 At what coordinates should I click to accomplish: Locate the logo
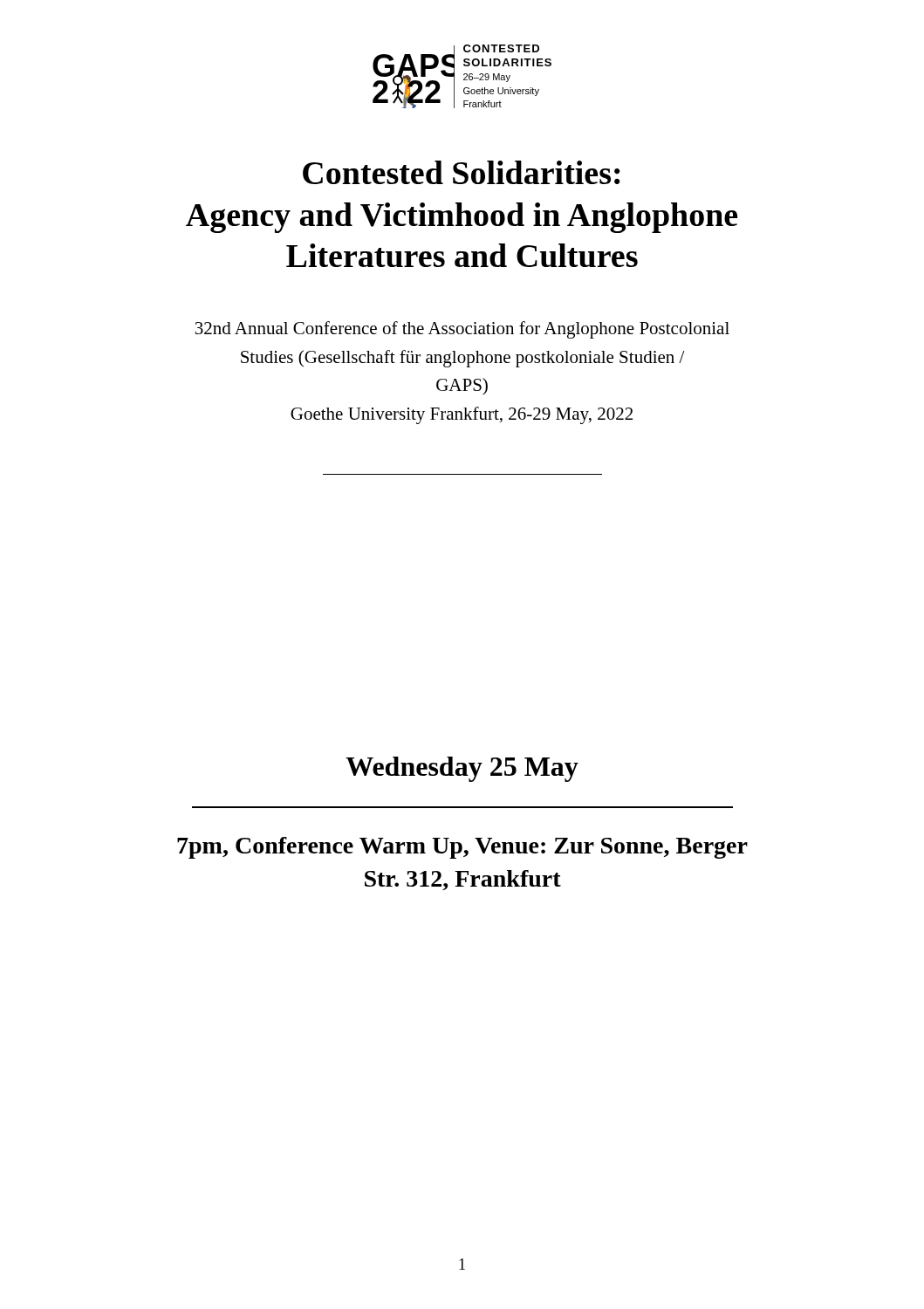[x=462, y=77]
